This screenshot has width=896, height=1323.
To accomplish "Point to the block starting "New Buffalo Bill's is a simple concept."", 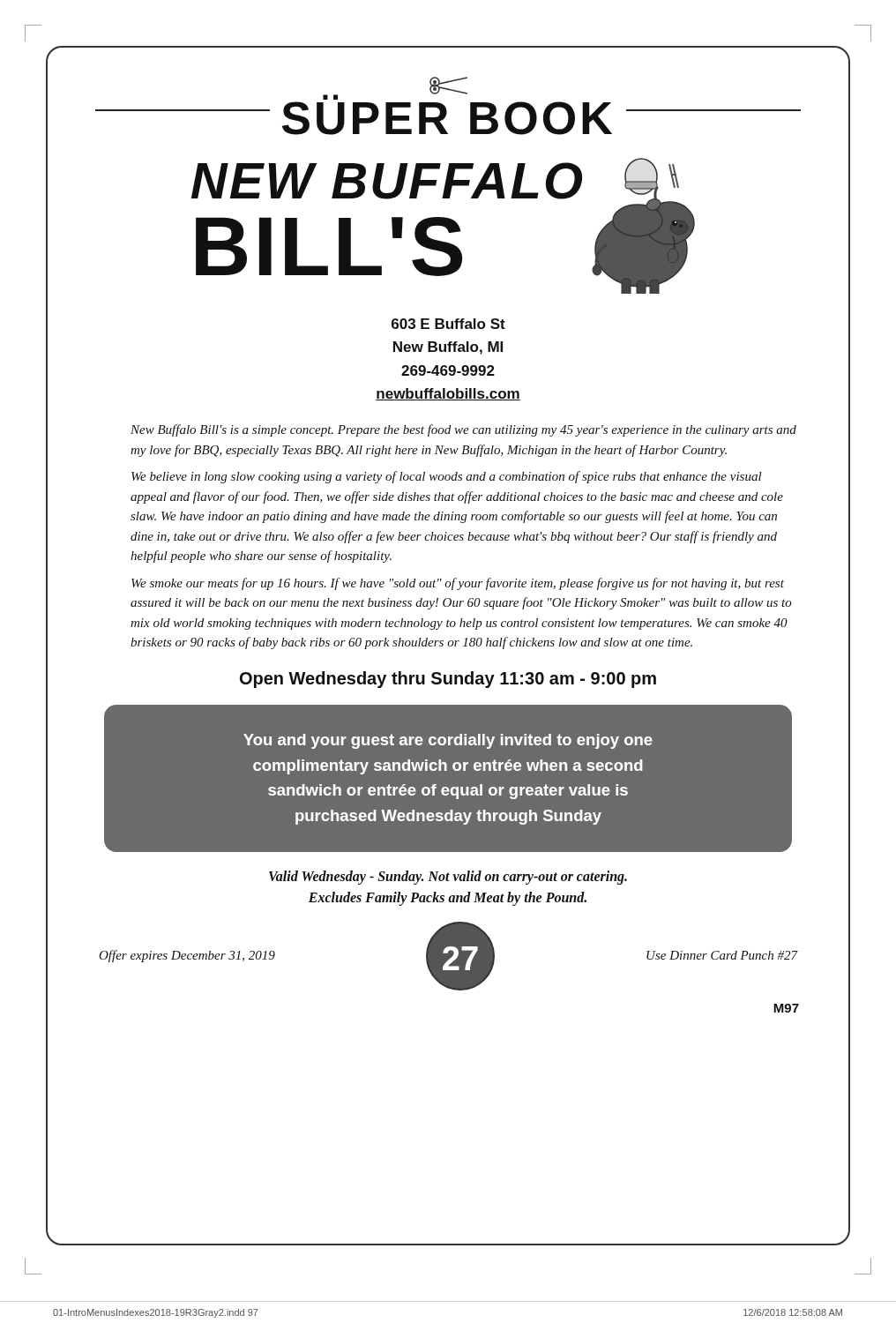I will click(x=464, y=536).
